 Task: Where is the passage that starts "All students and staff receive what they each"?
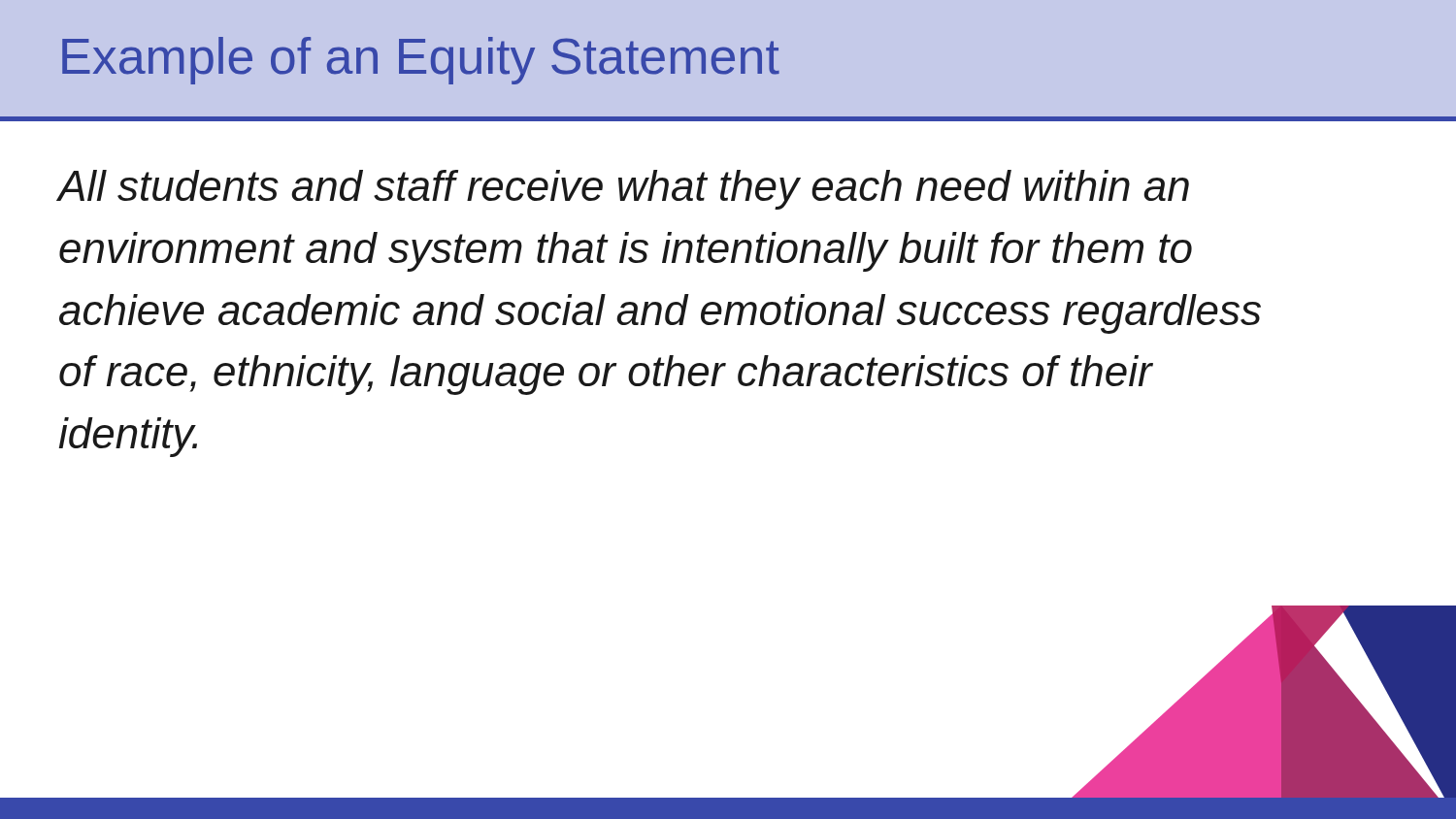coord(660,310)
